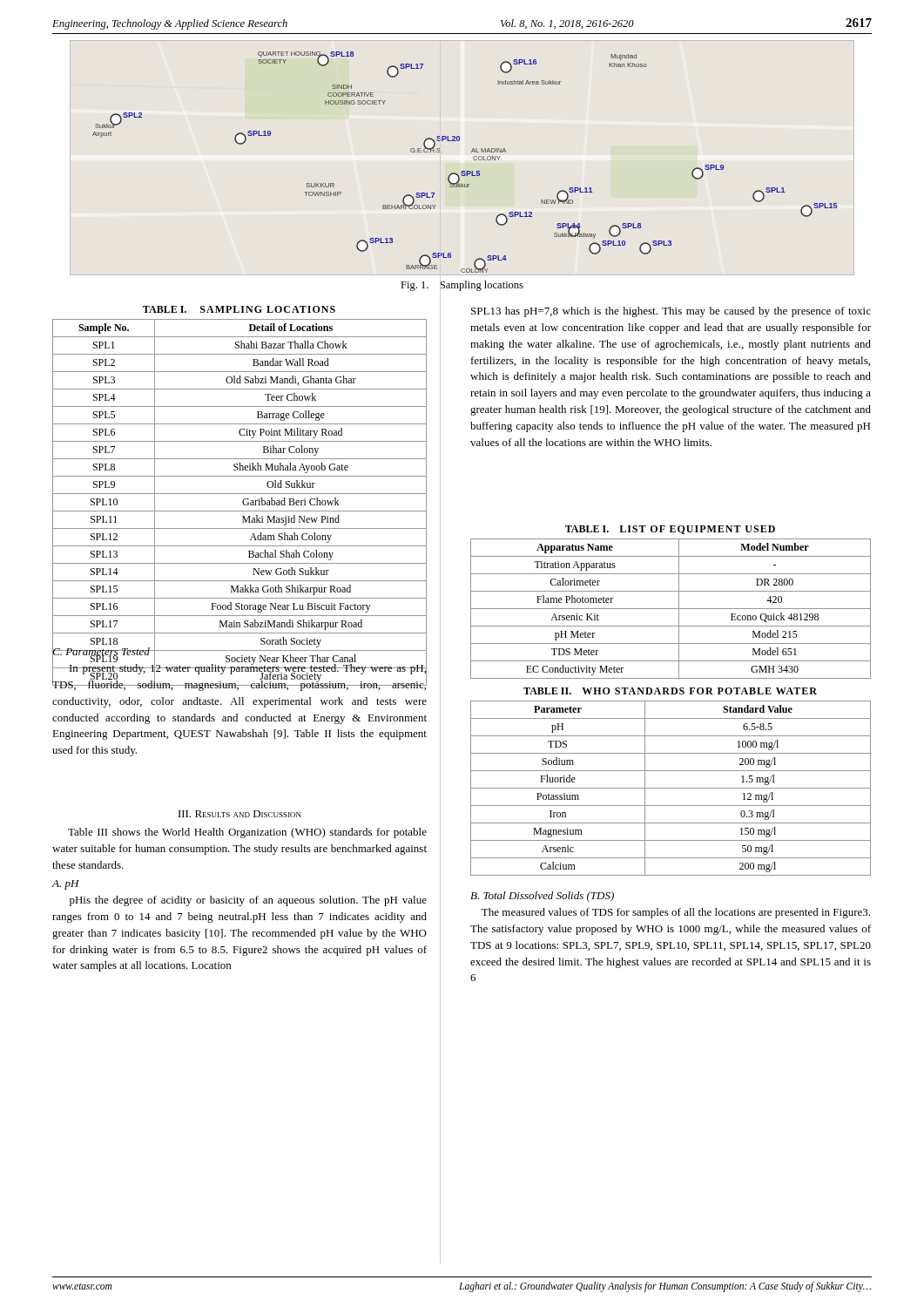
Task: Select the table that reads "Sheikh Muhala Ayoob"
Action: tap(240, 502)
